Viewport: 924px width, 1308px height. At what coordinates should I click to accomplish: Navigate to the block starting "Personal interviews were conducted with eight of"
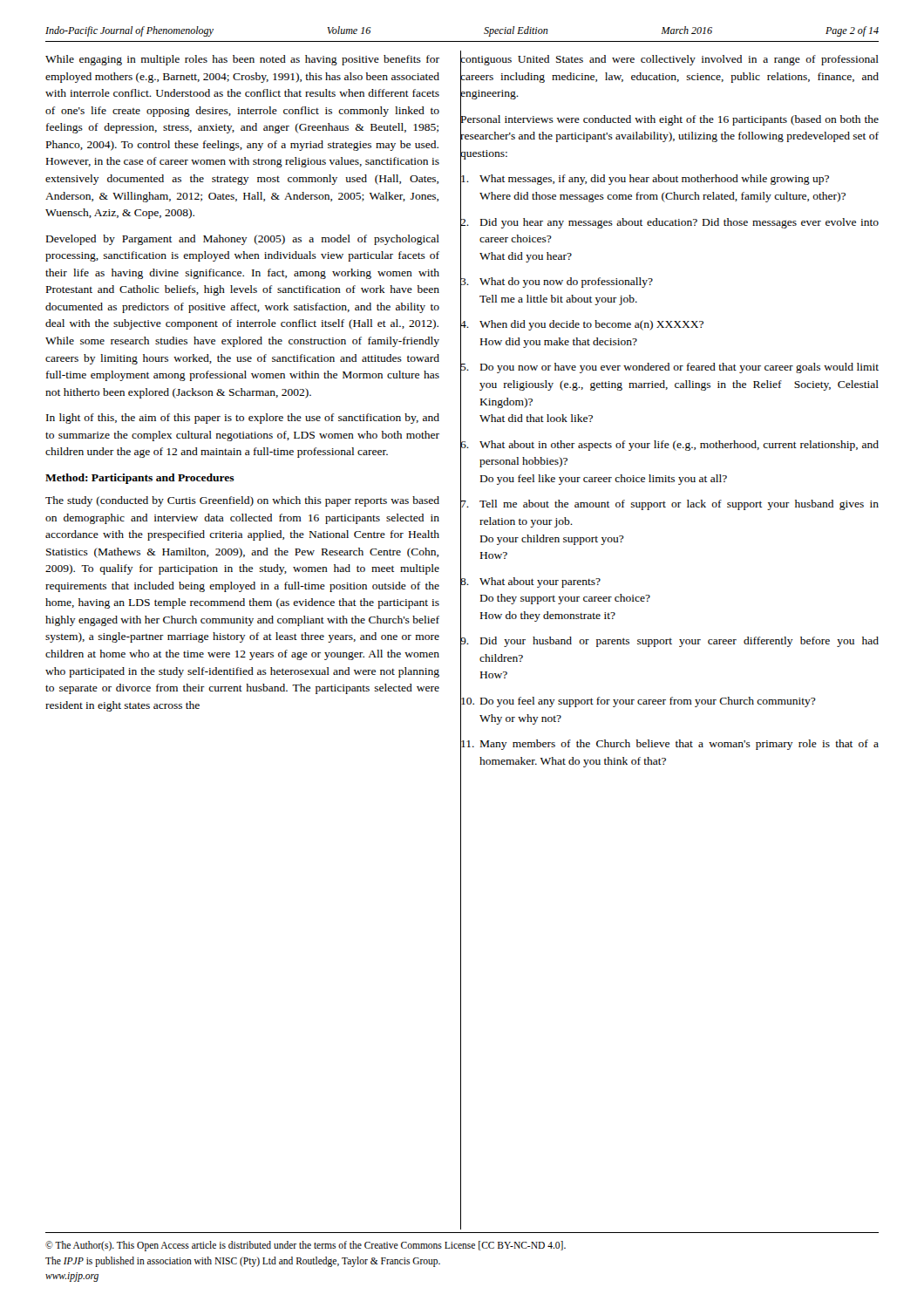pyautogui.click(x=669, y=136)
